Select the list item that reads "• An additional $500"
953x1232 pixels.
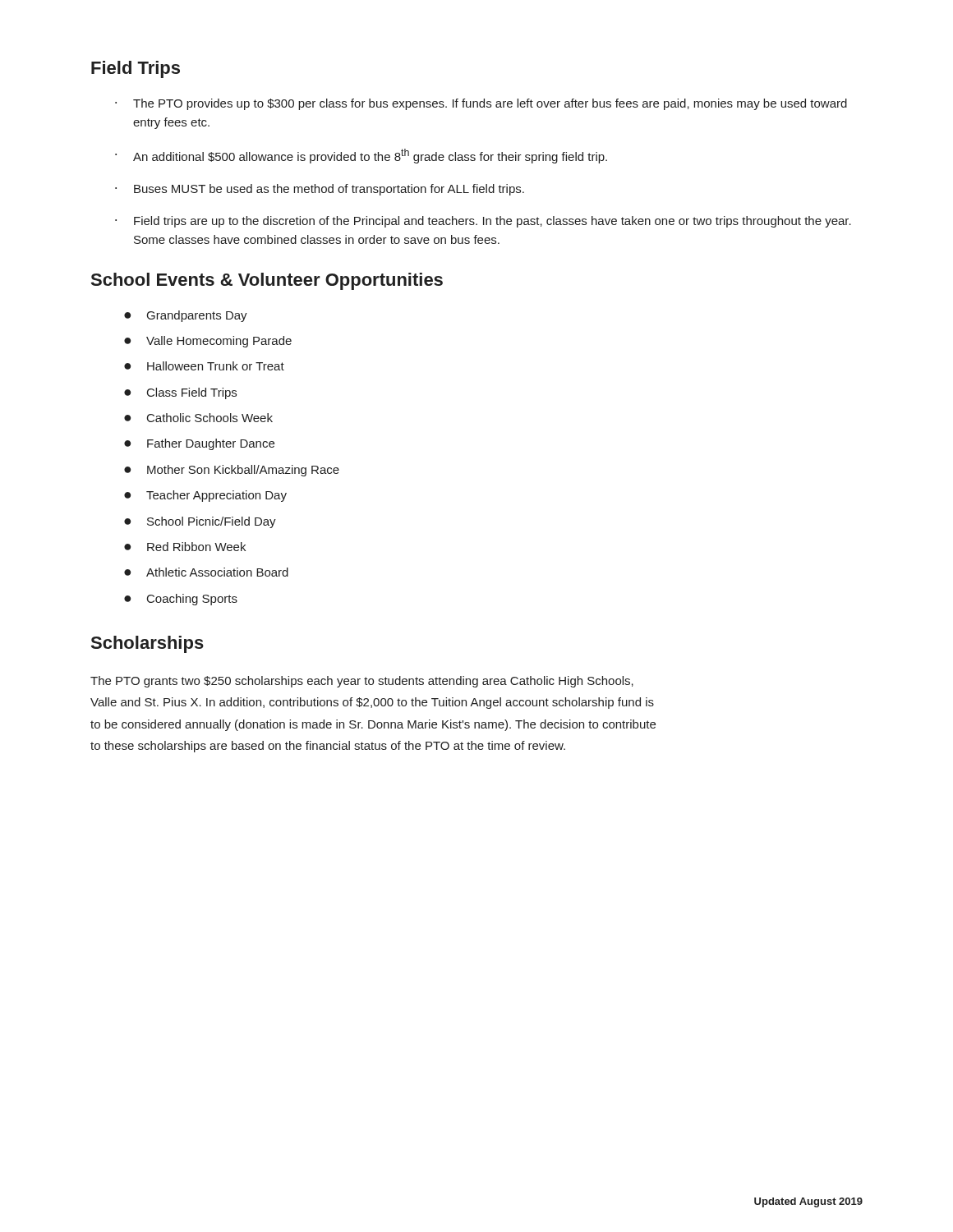(489, 155)
